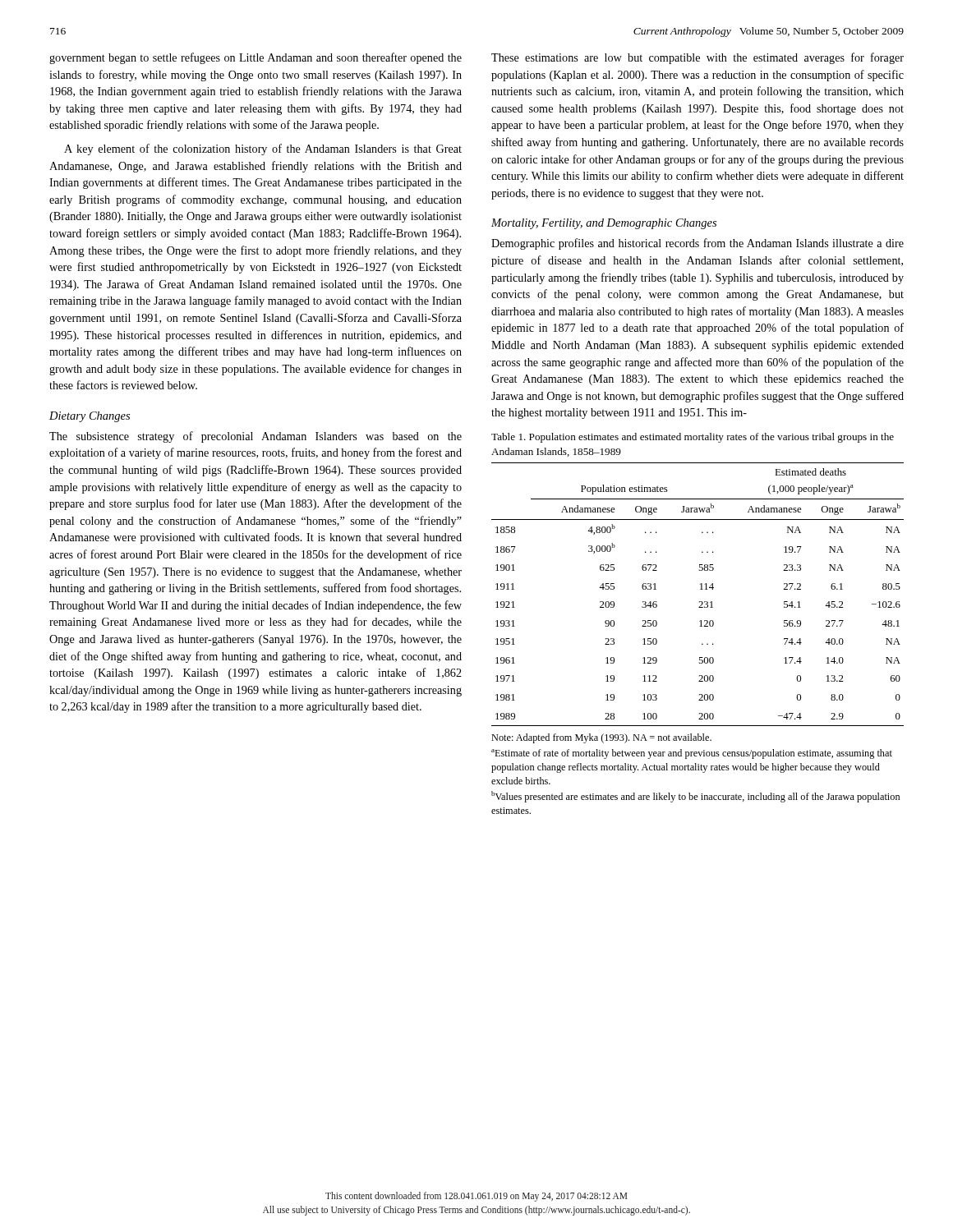The height and width of the screenshot is (1232, 953).
Task: Find the text block that says "Demographic profiles and historical"
Action: [698, 328]
